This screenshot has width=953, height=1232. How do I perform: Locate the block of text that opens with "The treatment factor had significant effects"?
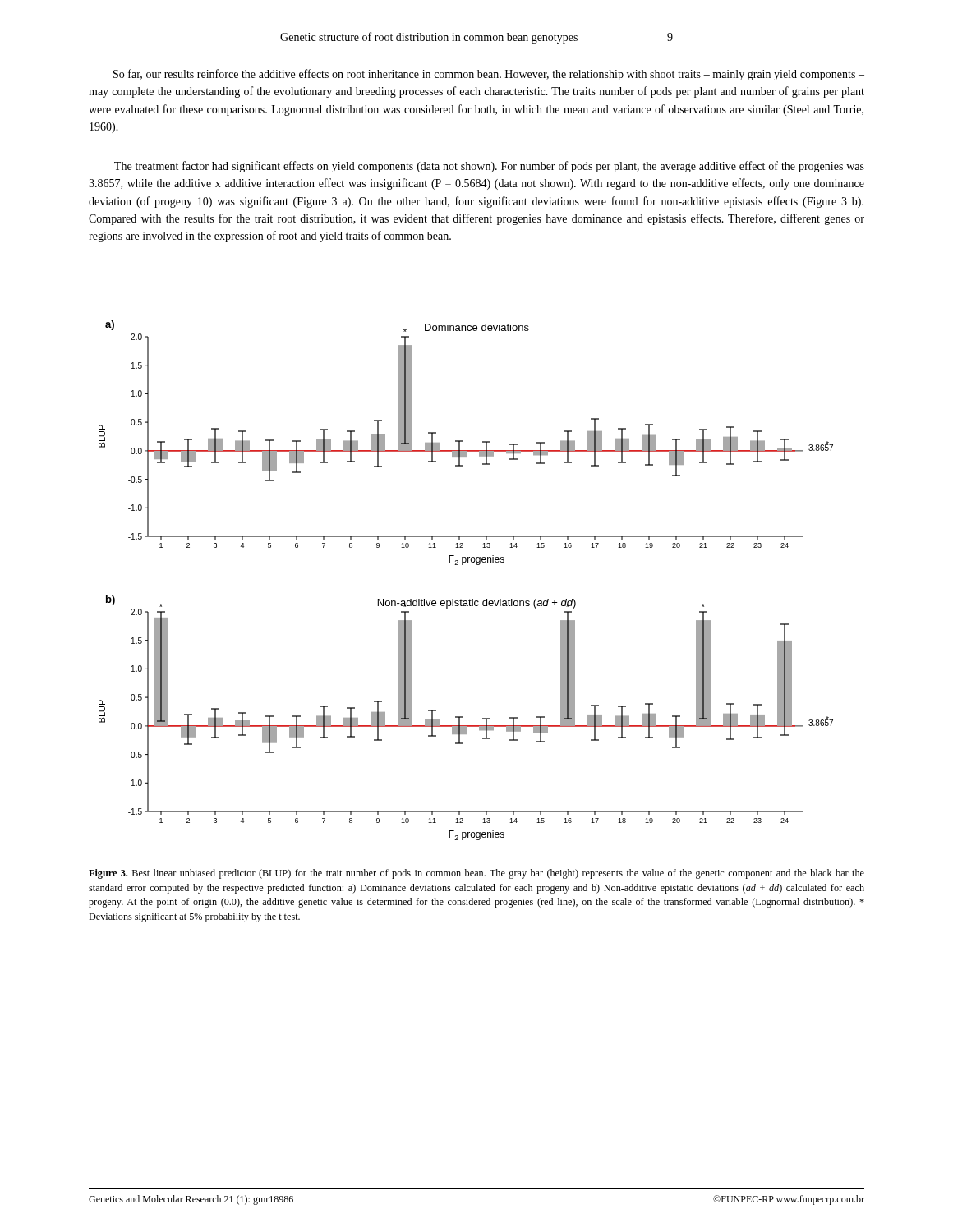click(x=476, y=201)
